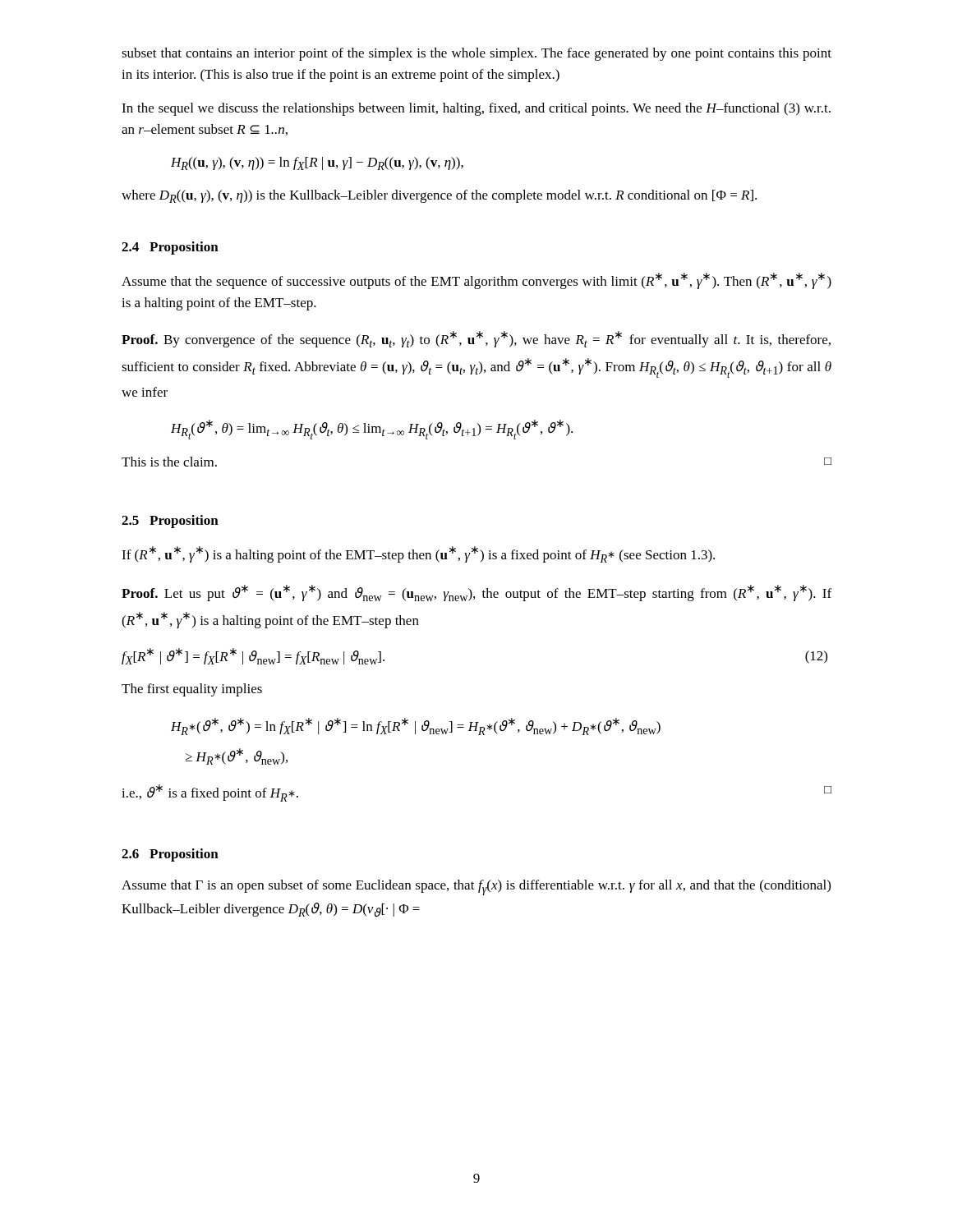Locate the passage starting "i.e., ϑ∗ is a fixed point of"
953x1232 pixels.
coord(217,793)
